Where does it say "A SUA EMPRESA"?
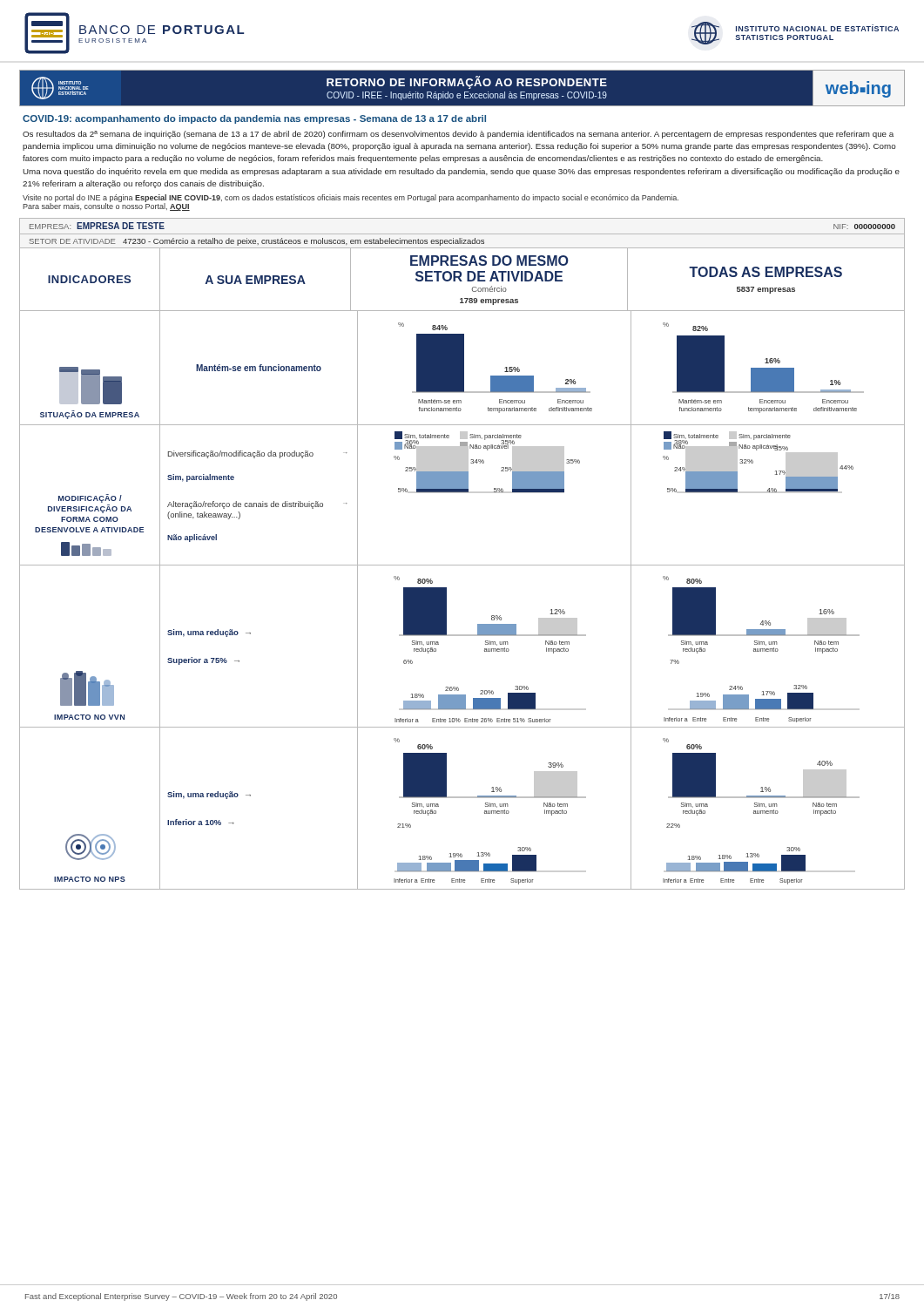Image resolution: width=924 pixels, height=1307 pixels. point(255,279)
